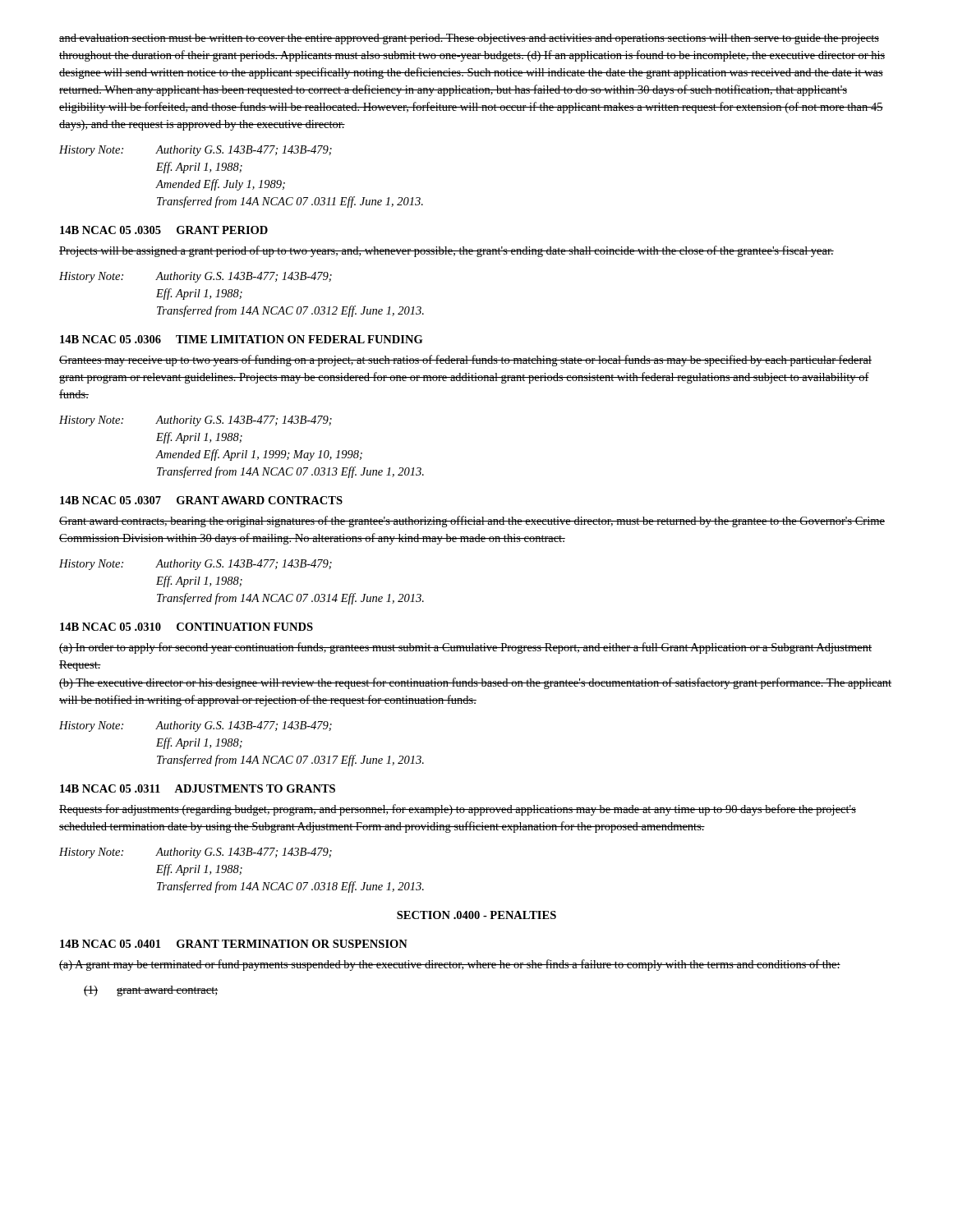Select the section header that reads "14B NCAC 05 .0305"
953x1232 pixels.
[164, 230]
